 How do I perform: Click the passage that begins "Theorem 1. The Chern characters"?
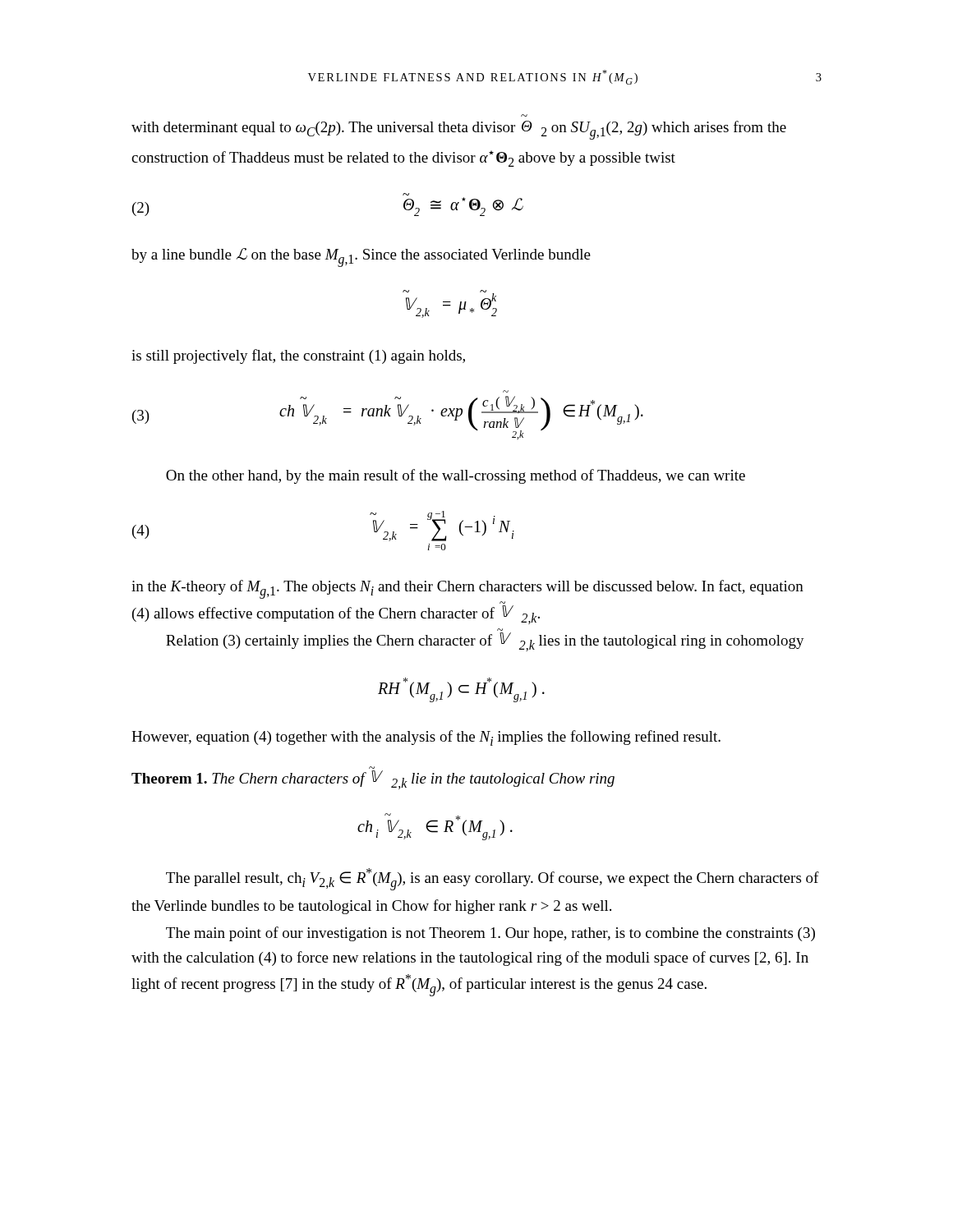(x=476, y=780)
